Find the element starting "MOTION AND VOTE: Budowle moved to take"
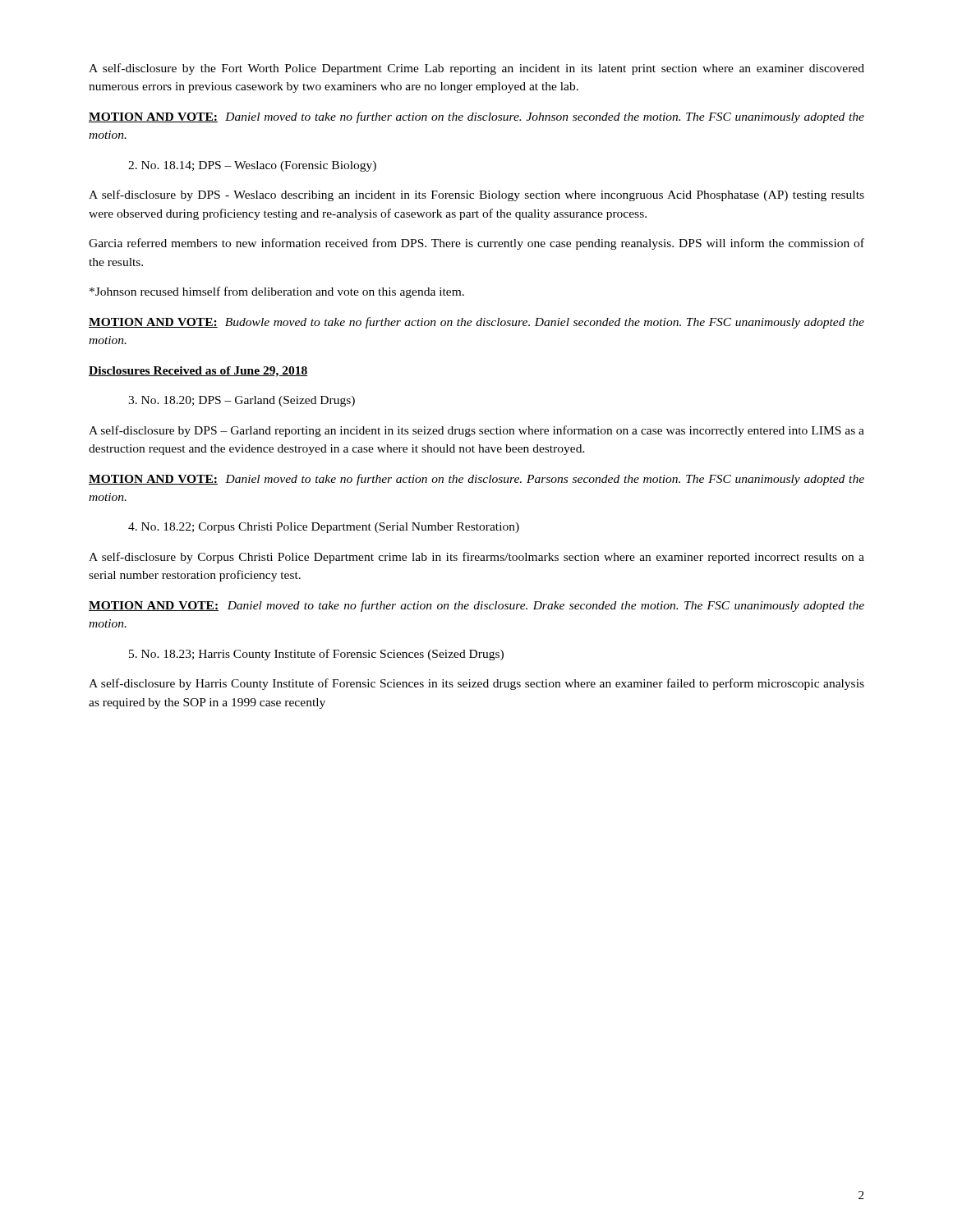This screenshot has height=1232, width=953. pos(476,331)
